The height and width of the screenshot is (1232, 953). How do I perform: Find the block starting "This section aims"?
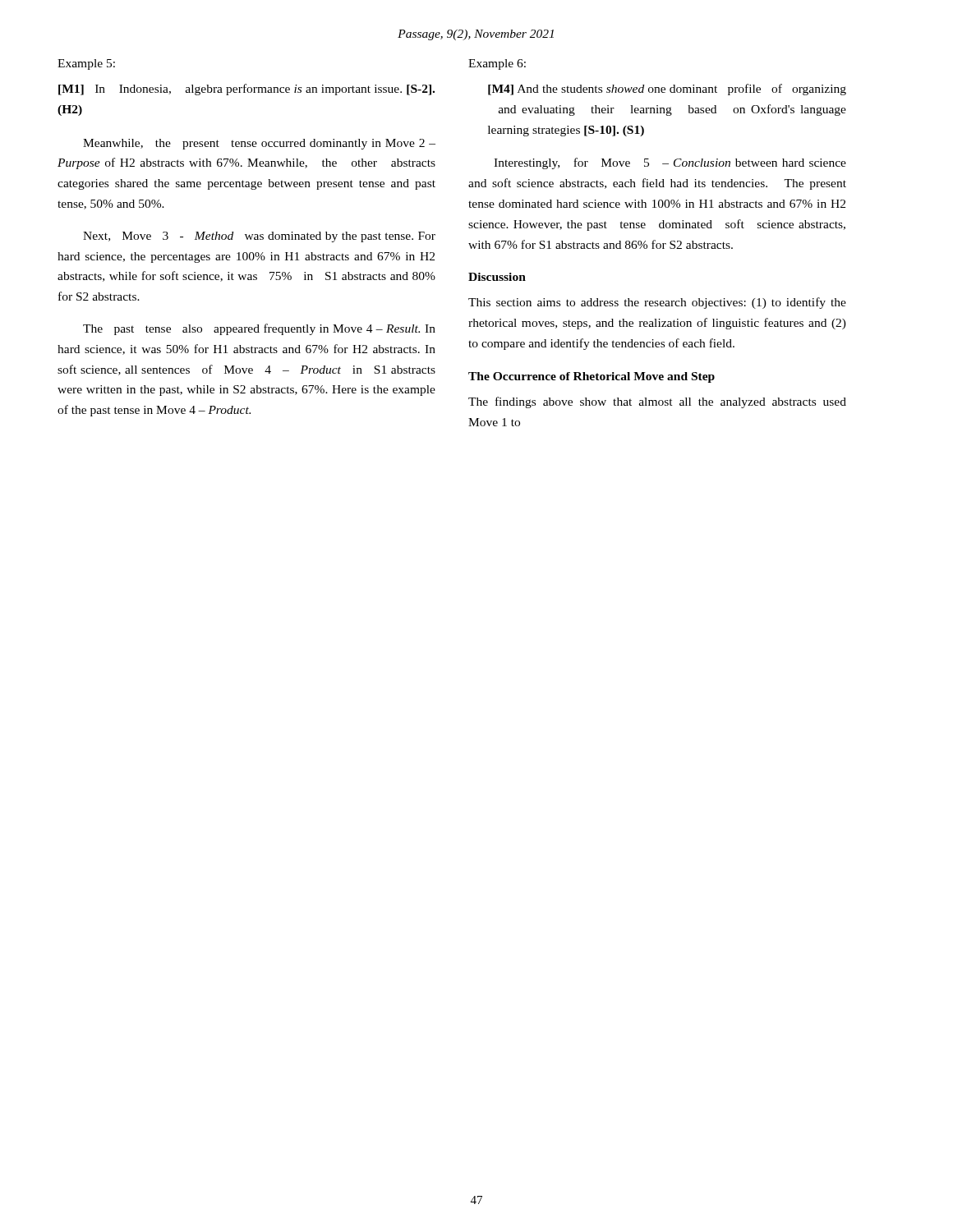tap(657, 323)
